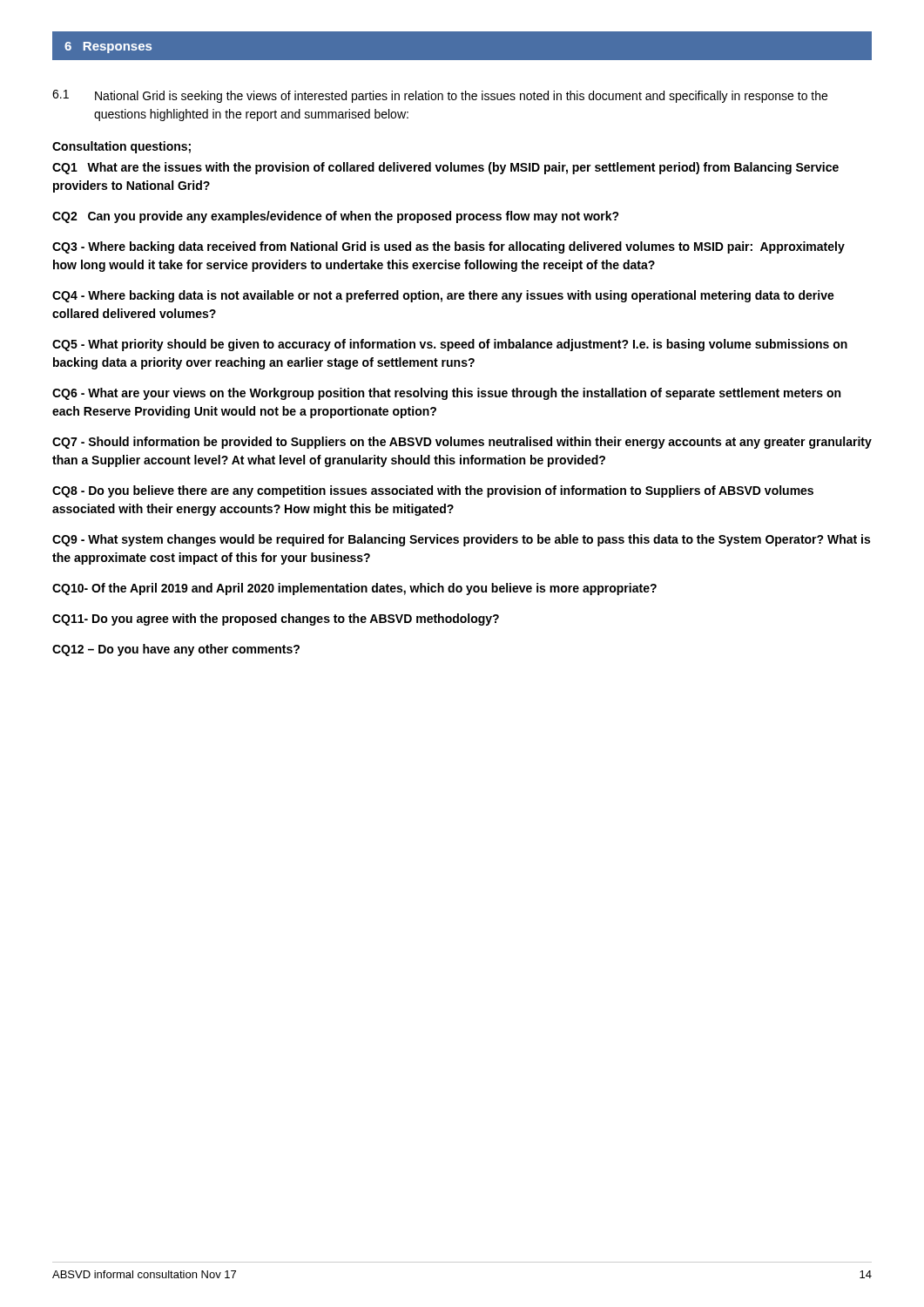Select the passage starting "CQ7 - Should information be provided to Suppliers"
This screenshot has height=1307, width=924.
coord(462,451)
